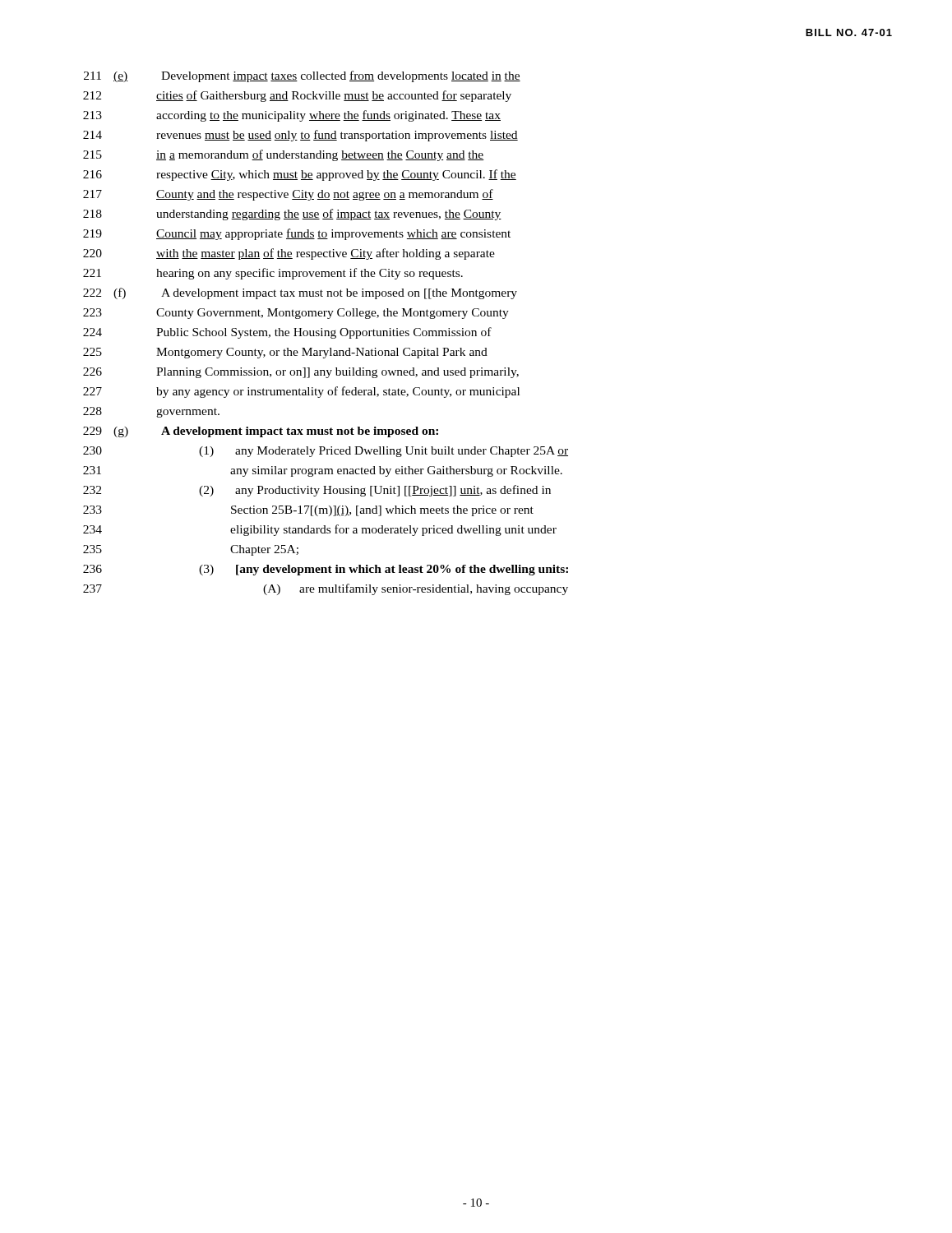Click on the list item containing "211 (e) Development impact"
Image resolution: width=952 pixels, height=1233 pixels.
pyautogui.click(x=476, y=174)
